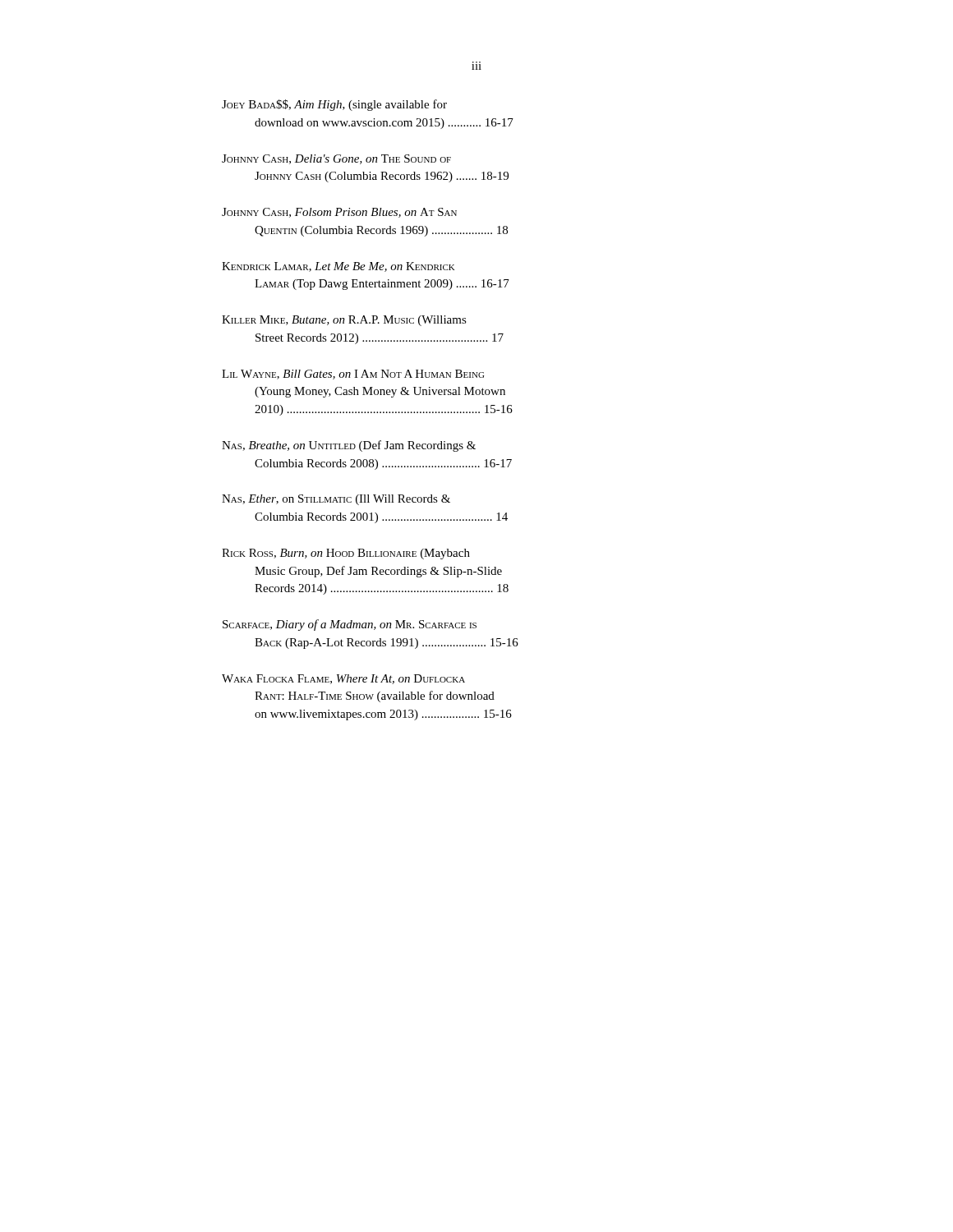
Task: Where is the passage that starts "Lil Wayne, Bill"?
Action: click(x=476, y=392)
